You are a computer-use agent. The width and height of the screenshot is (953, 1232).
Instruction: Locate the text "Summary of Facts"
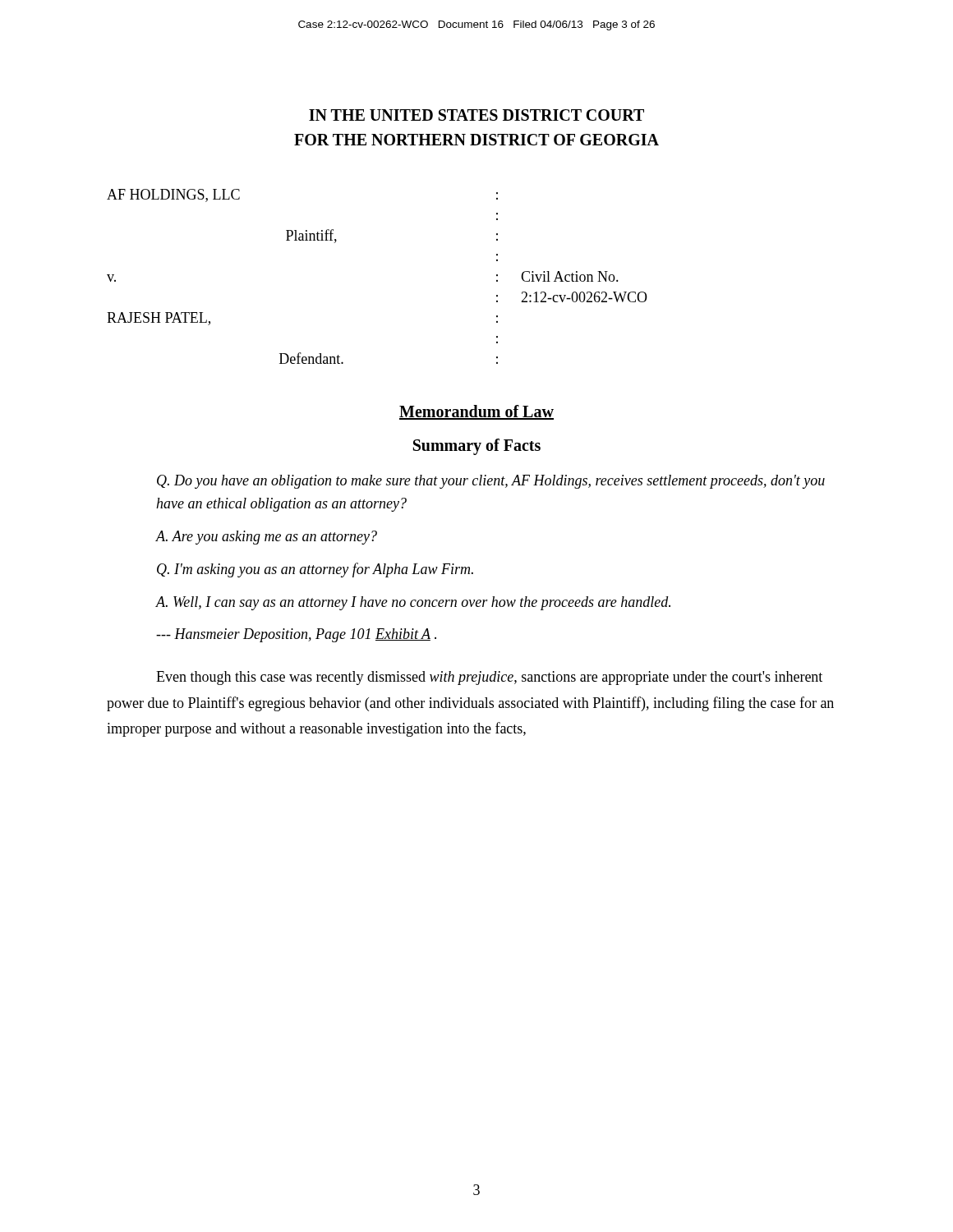click(476, 445)
